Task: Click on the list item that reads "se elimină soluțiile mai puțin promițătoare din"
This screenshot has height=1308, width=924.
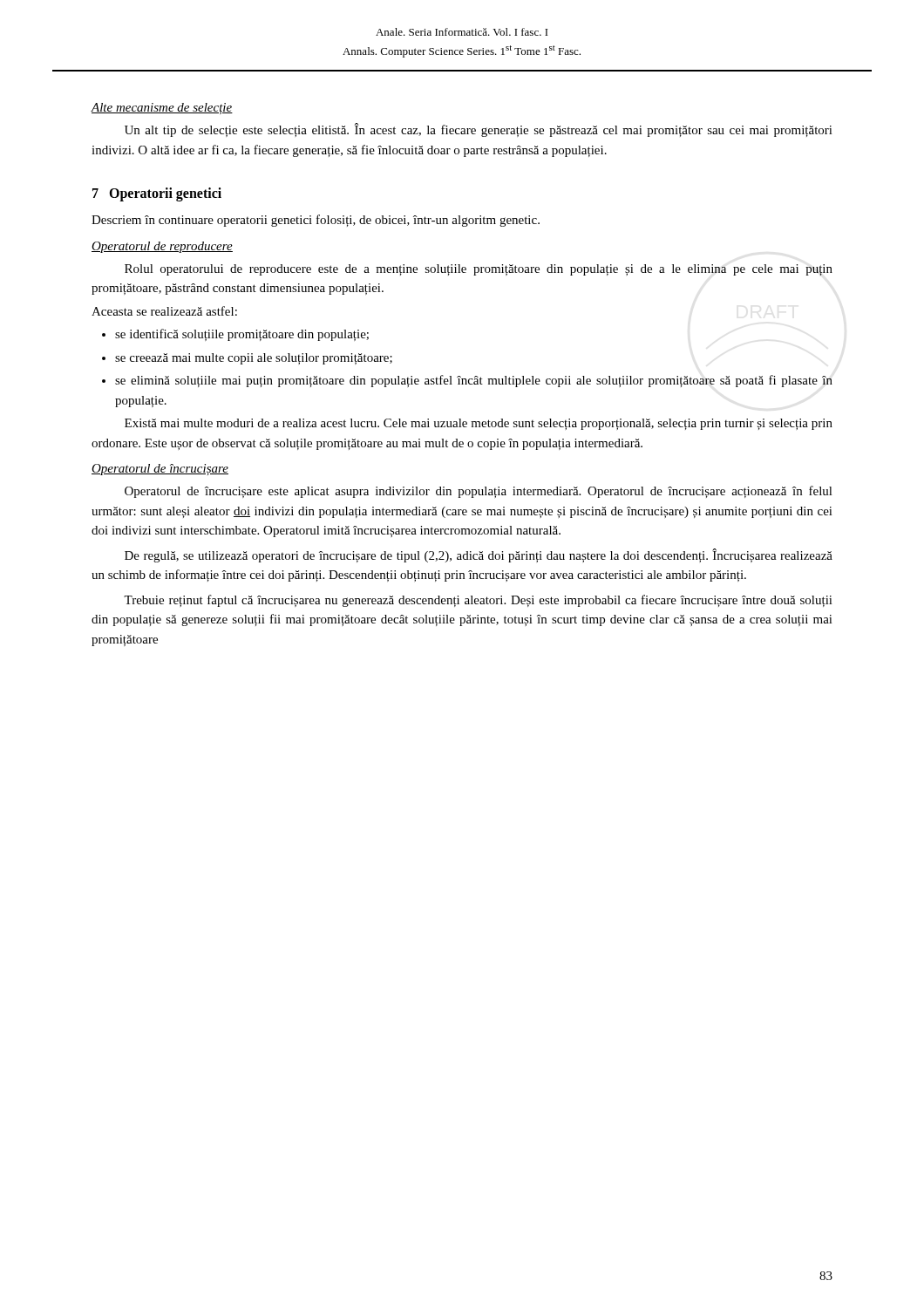Action: tap(474, 390)
